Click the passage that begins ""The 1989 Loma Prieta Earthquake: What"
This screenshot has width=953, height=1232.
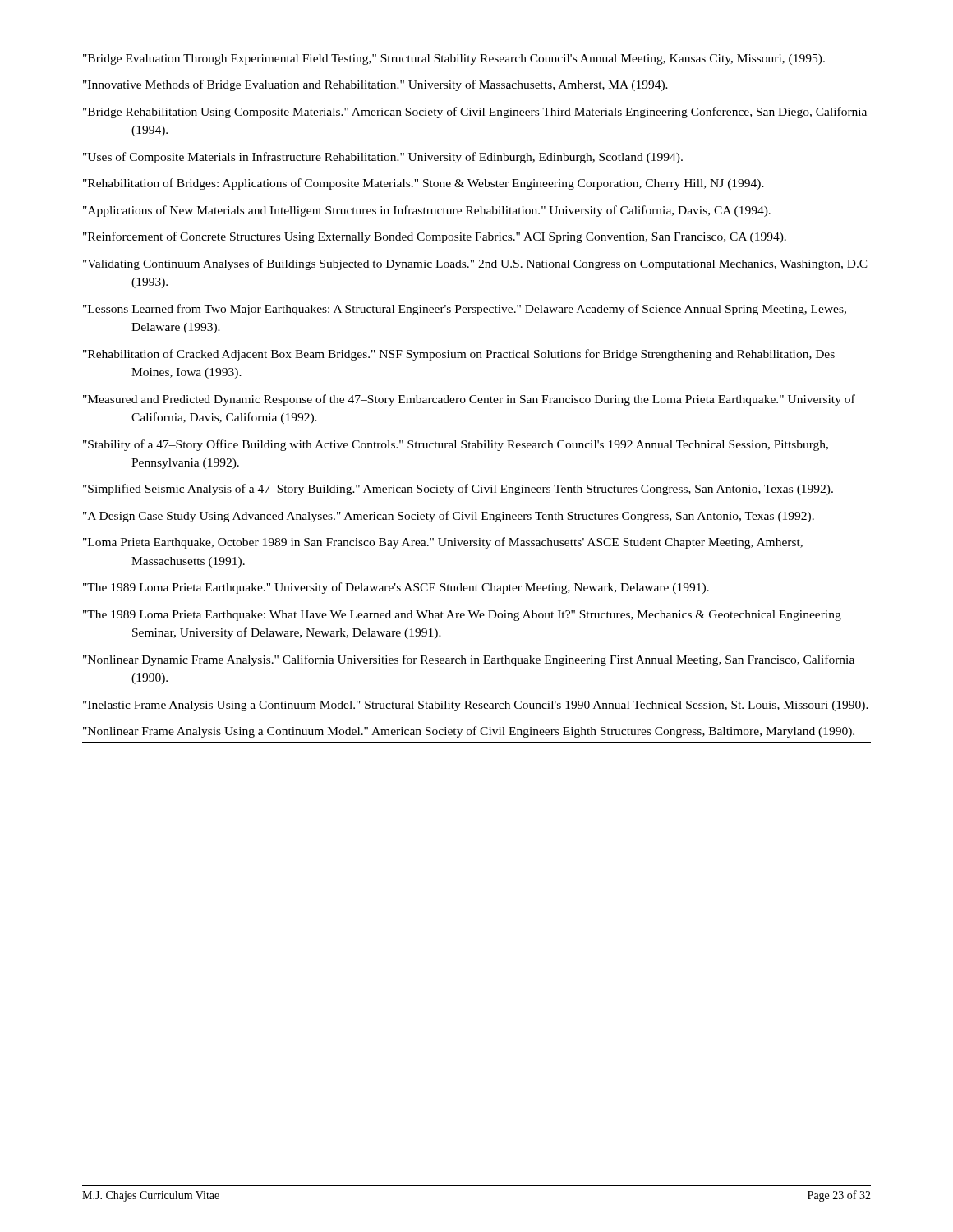point(462,623)
